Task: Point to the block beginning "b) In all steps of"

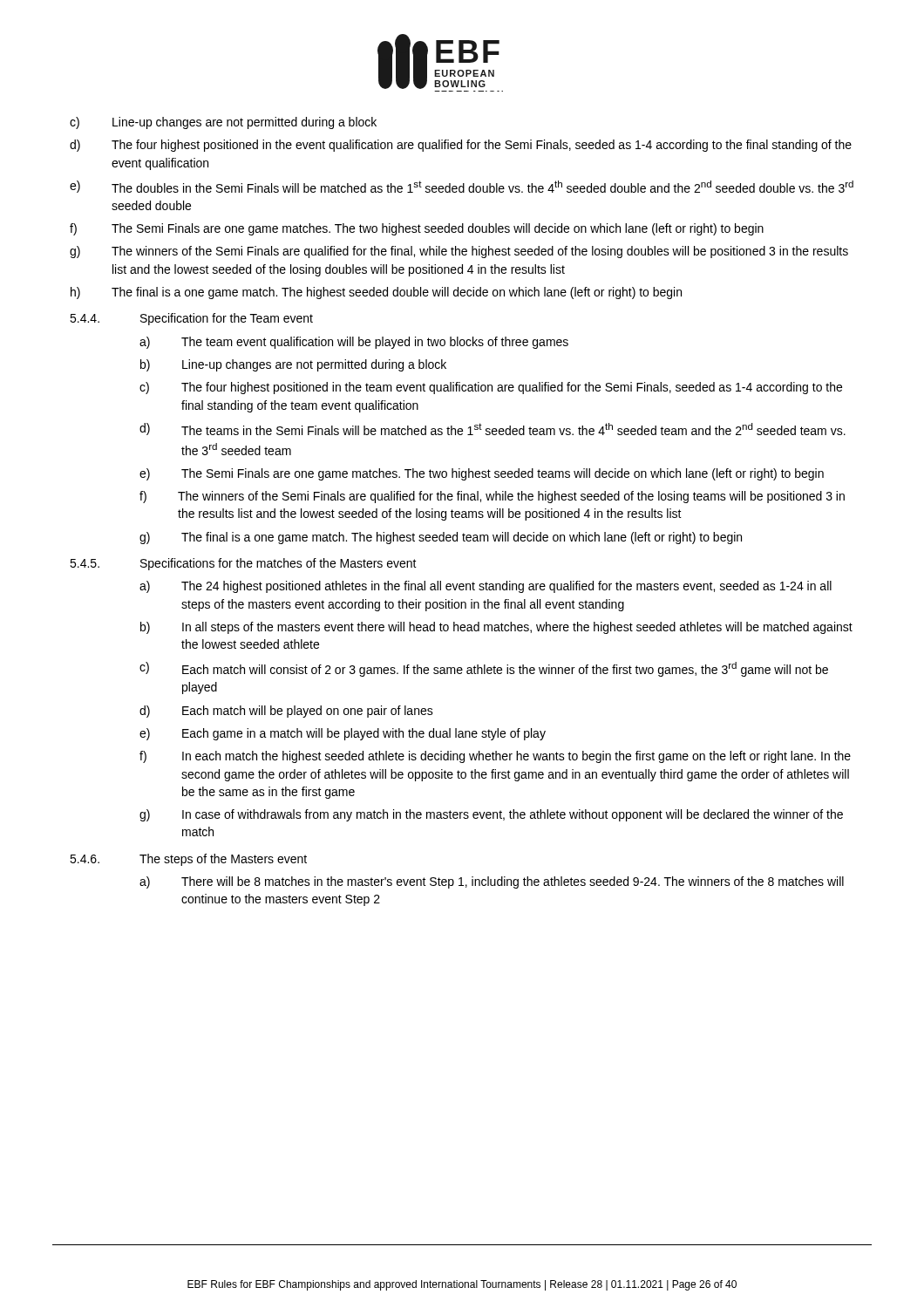Action: coord(497,636)
